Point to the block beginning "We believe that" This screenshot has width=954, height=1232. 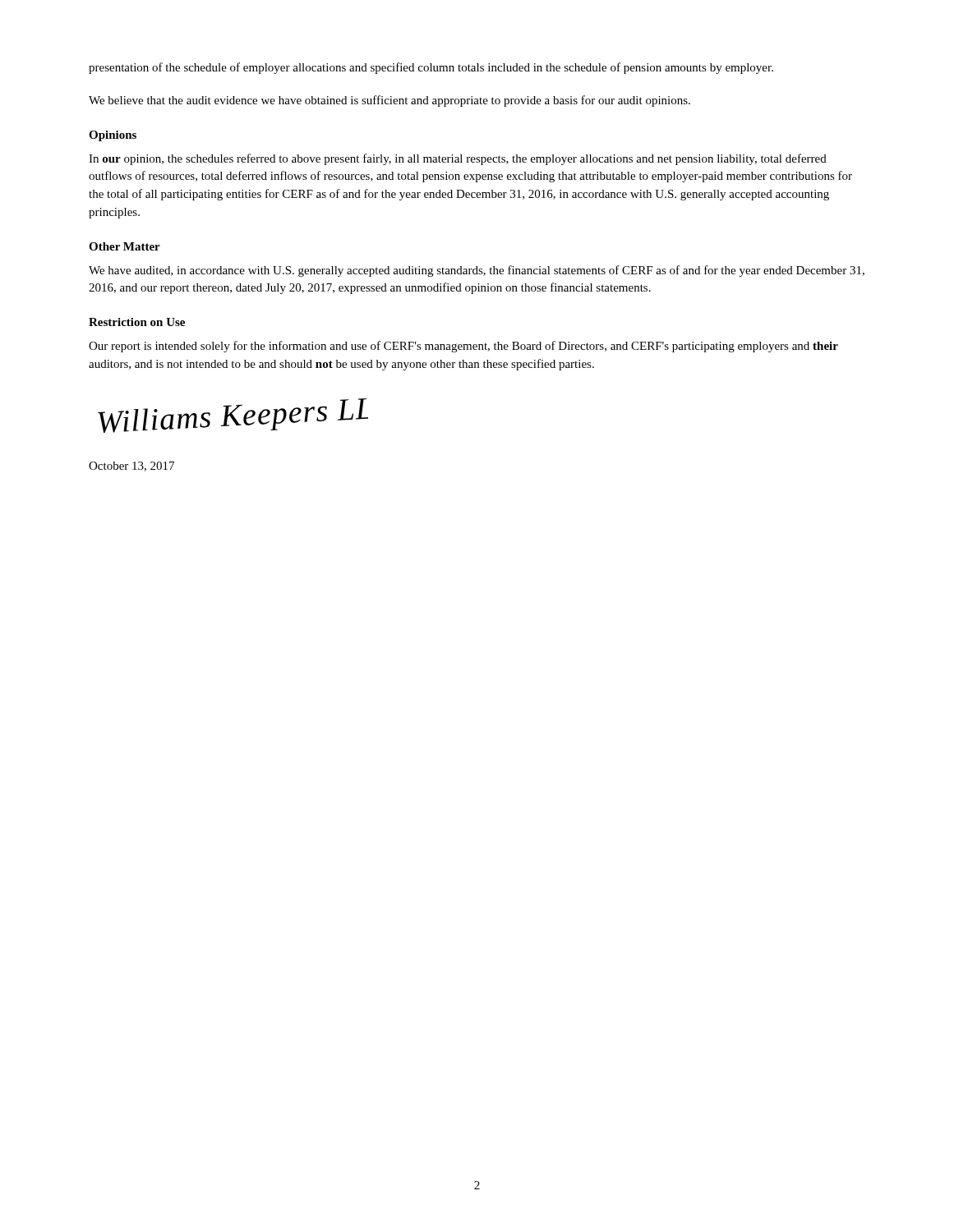[390, 100]
